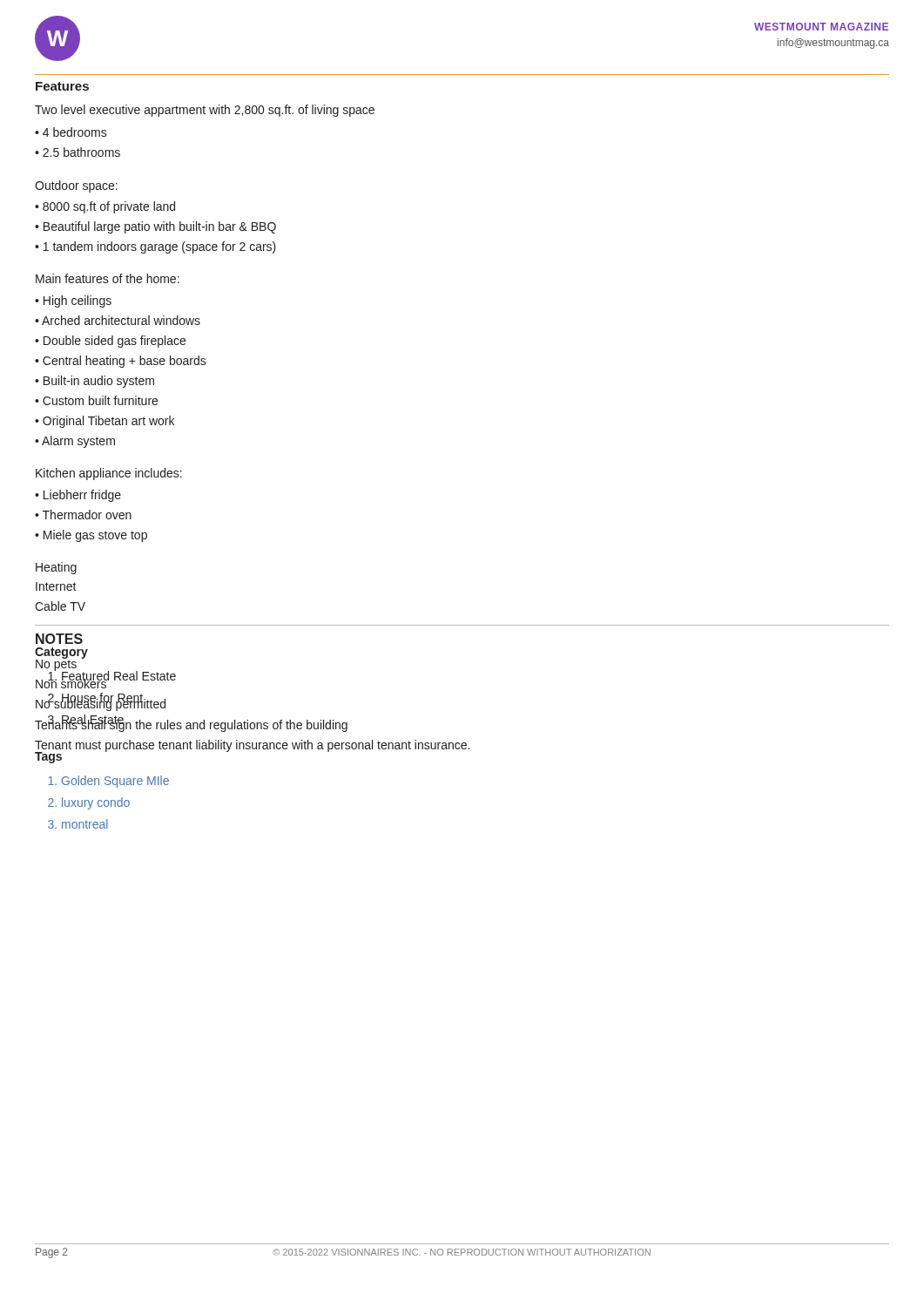This screenshot has height=1307, width=924.
Task: Navigate to the block starting "• High ceilings"
Action: click(73, 300)
